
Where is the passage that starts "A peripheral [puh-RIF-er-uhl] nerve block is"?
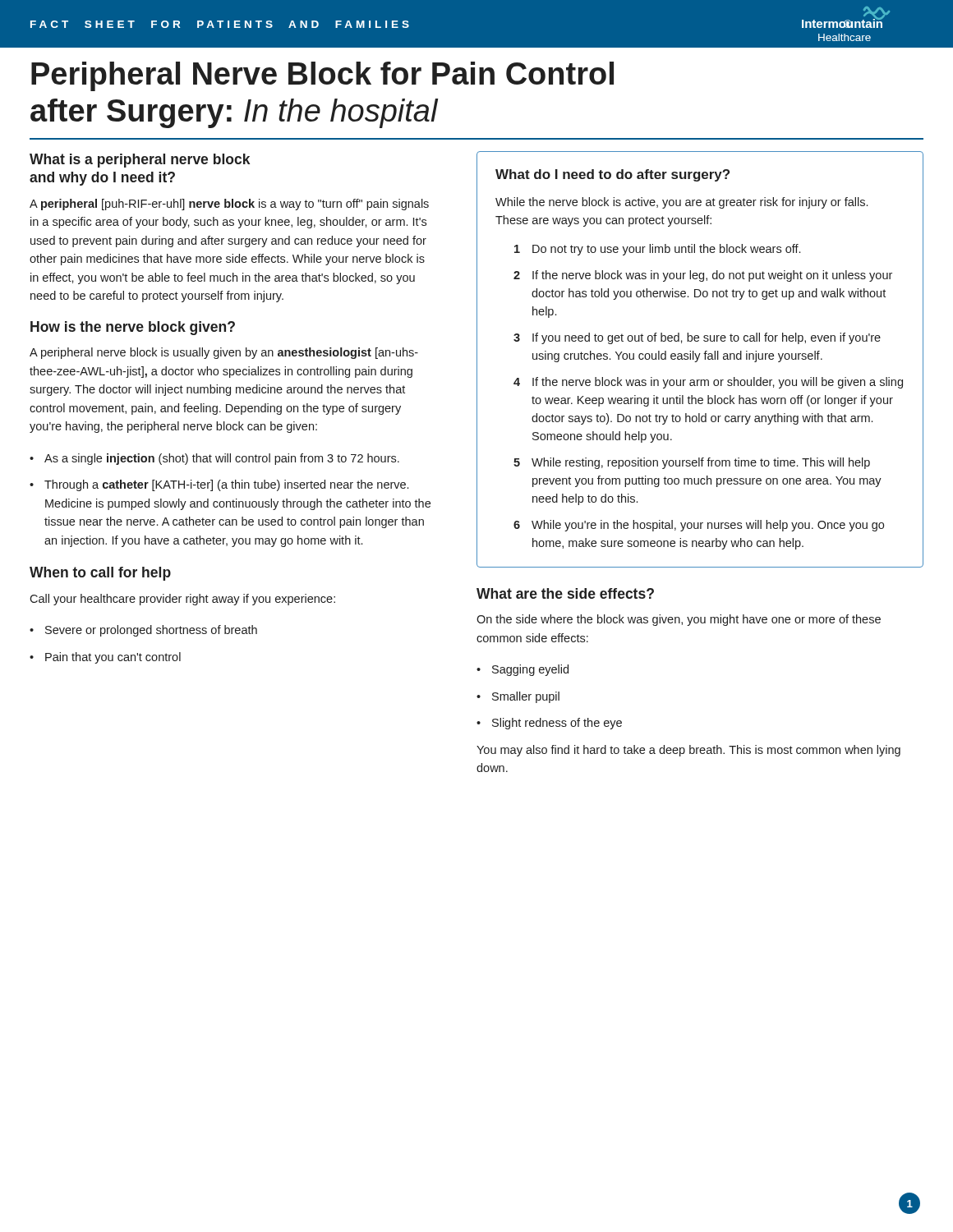coord(231,250)
